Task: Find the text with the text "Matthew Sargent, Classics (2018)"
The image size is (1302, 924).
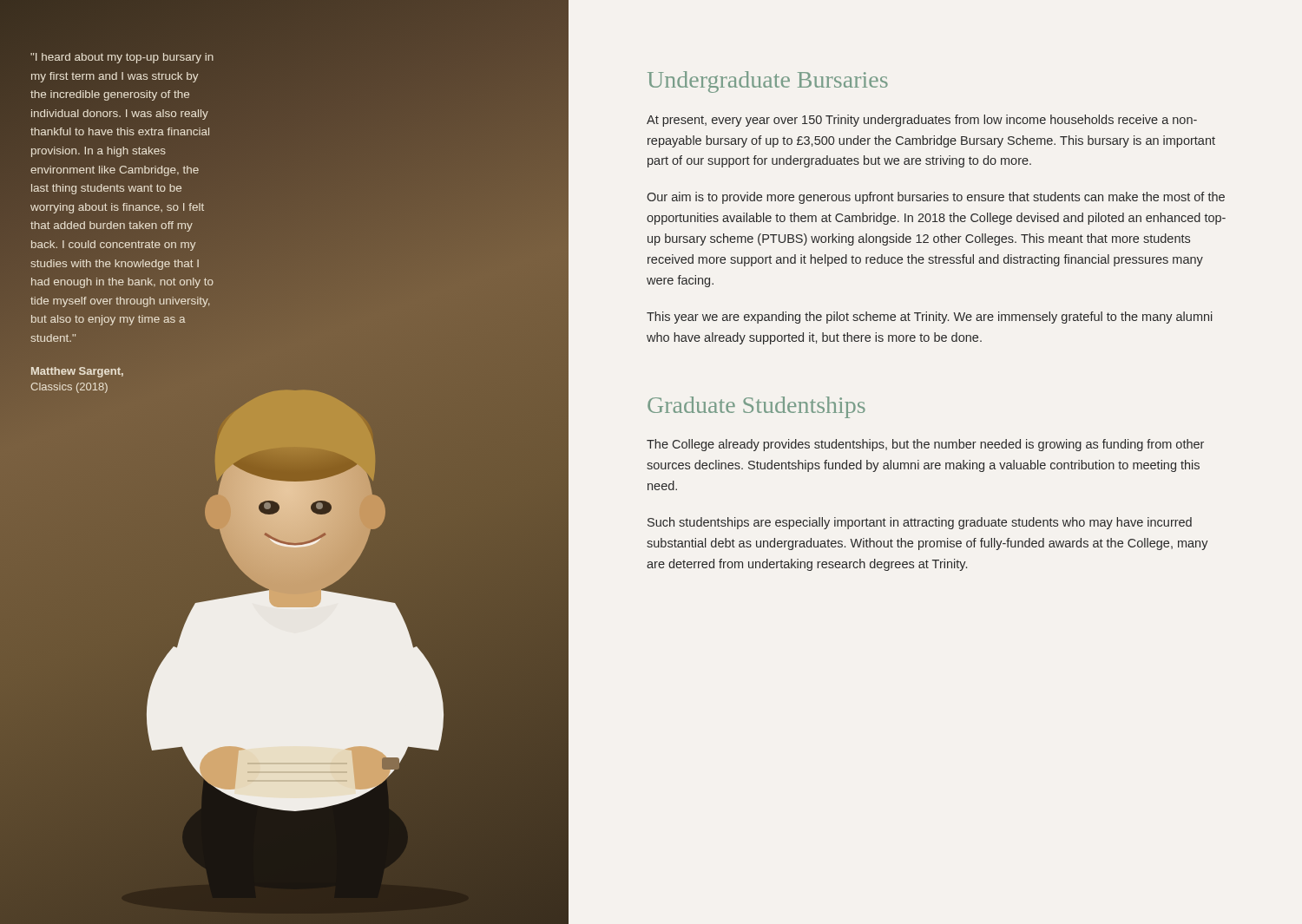Action: [77, 378]
